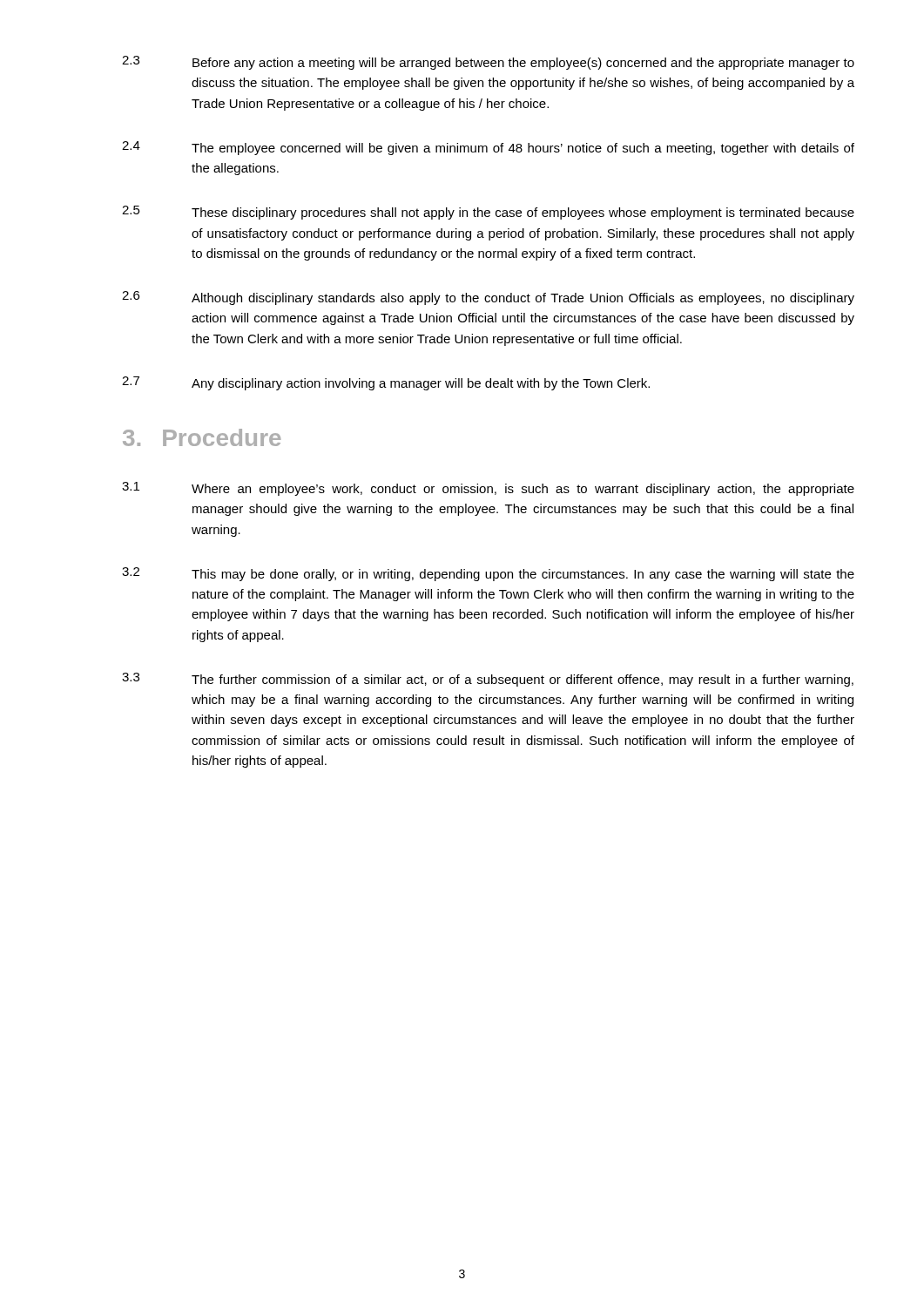Click the passage that begins "3.3 The further commission of a"
This screenshot has height=1307, width=924.
click(x=488, y=720)
